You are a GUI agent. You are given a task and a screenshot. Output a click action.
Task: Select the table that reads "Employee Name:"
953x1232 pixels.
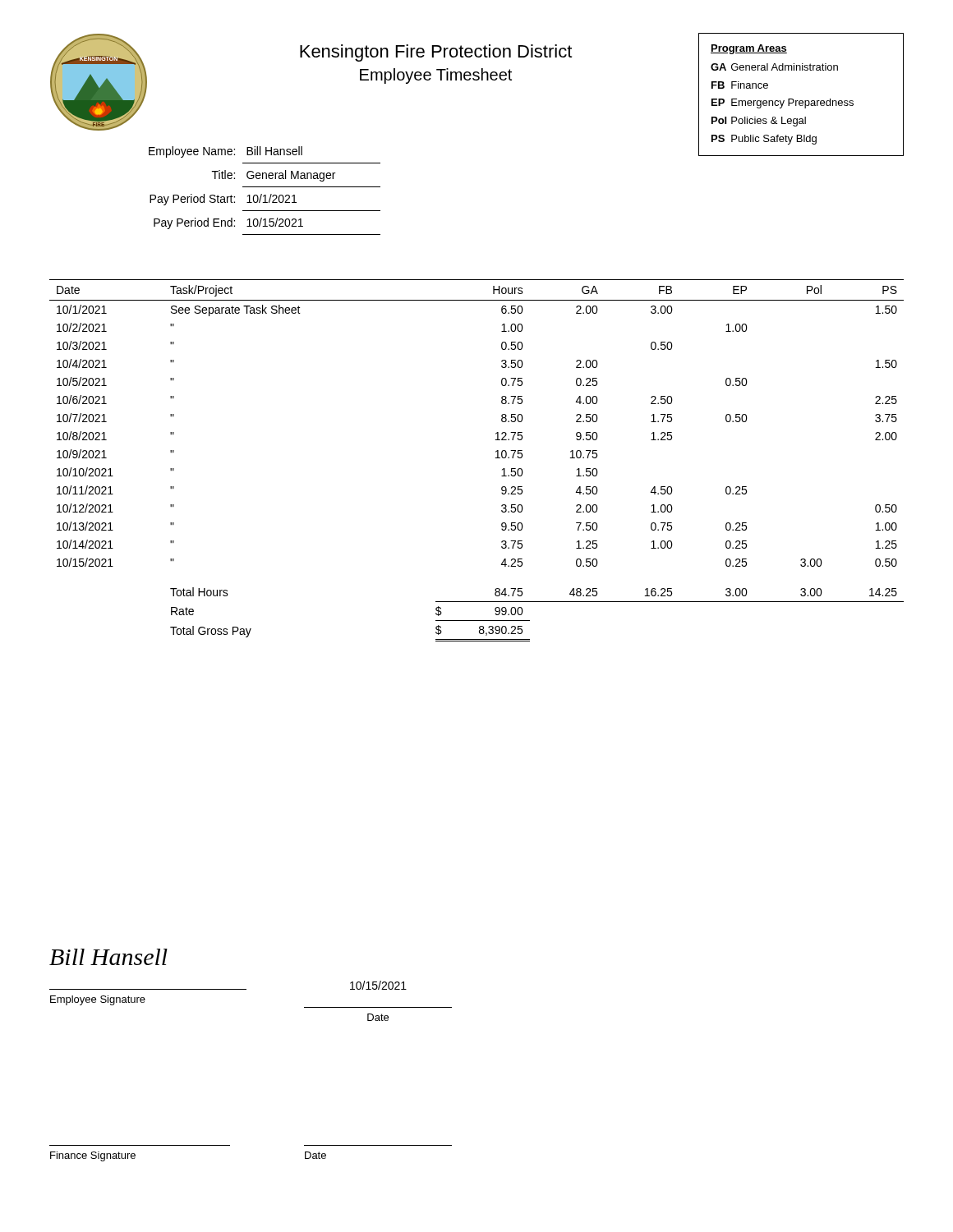tap(264, 187)
